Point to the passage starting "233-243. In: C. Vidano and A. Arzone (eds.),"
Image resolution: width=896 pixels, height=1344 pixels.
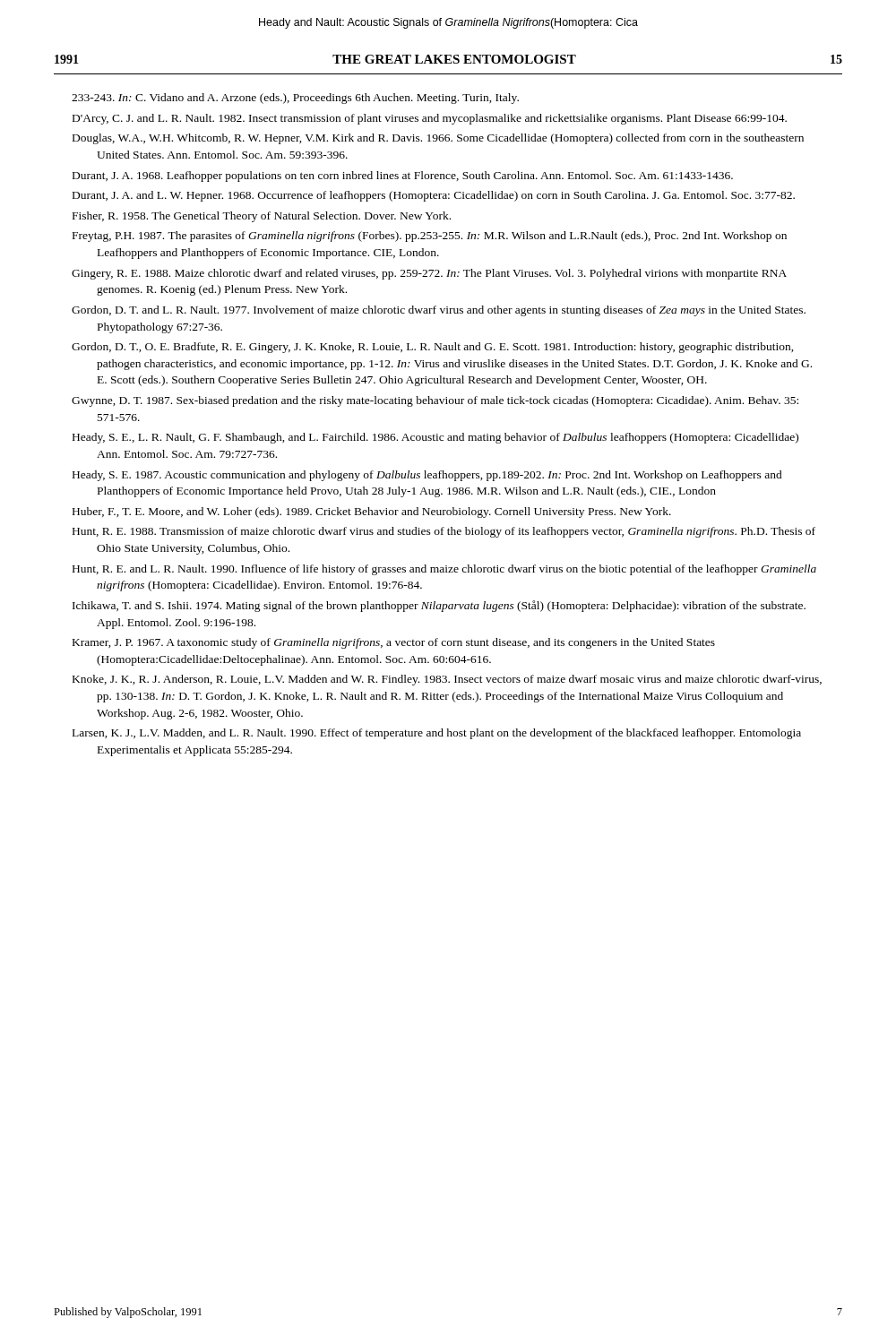(296, 97)
